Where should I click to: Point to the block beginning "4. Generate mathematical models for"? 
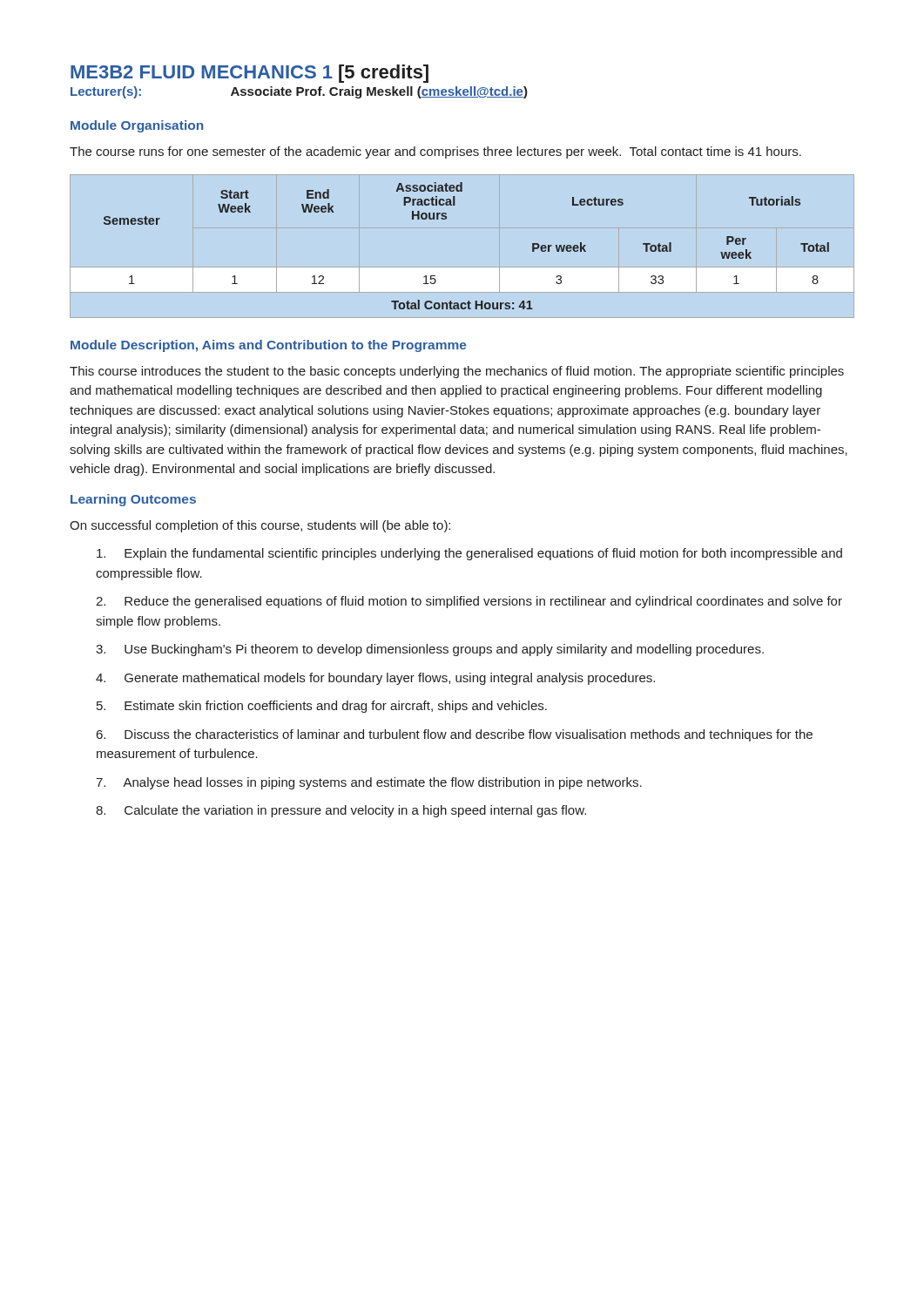[x=376, y=678]
